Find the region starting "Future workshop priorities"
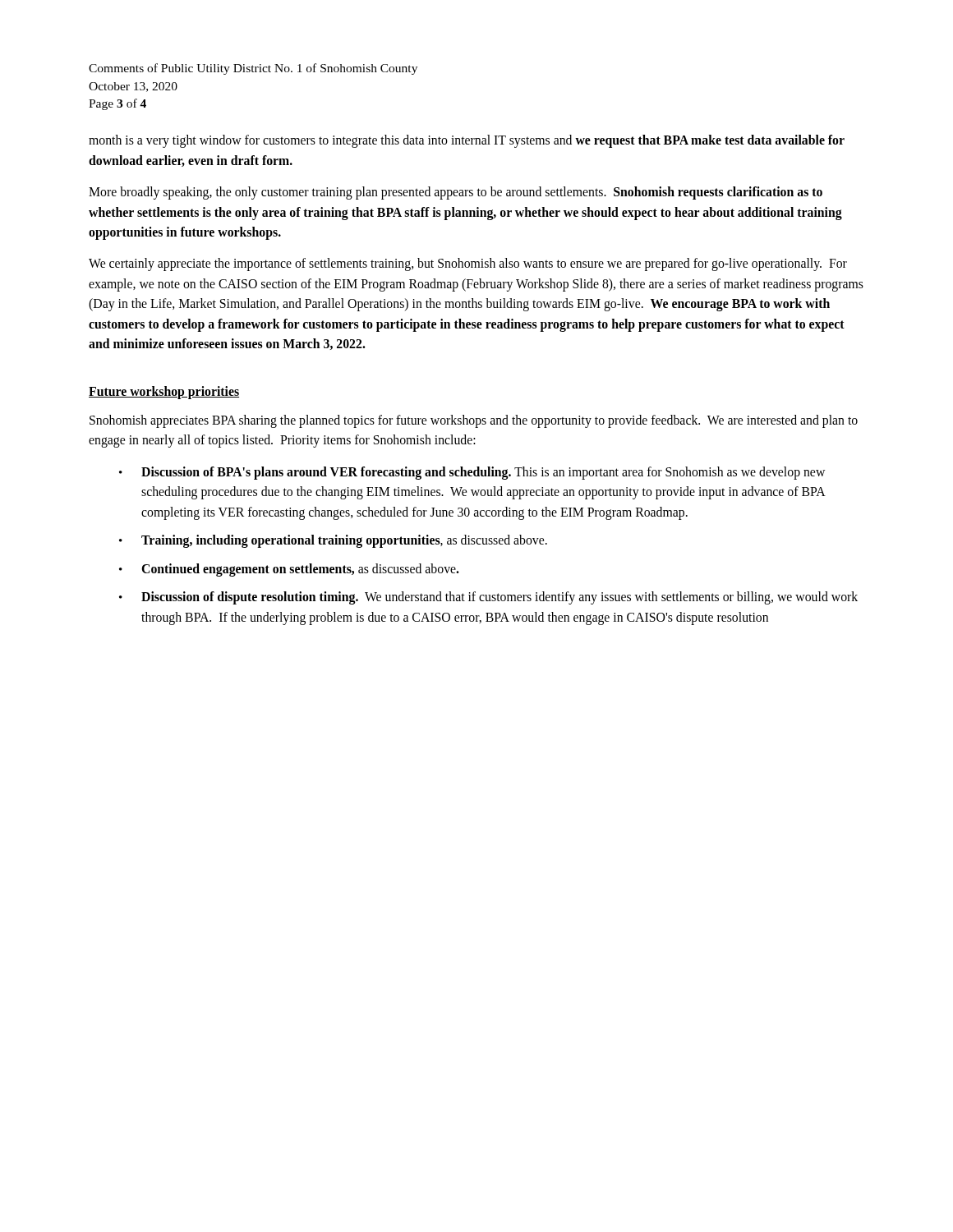Image resolution: width=953 pixels, height=1232 pixels. click(x=164, y=391)
